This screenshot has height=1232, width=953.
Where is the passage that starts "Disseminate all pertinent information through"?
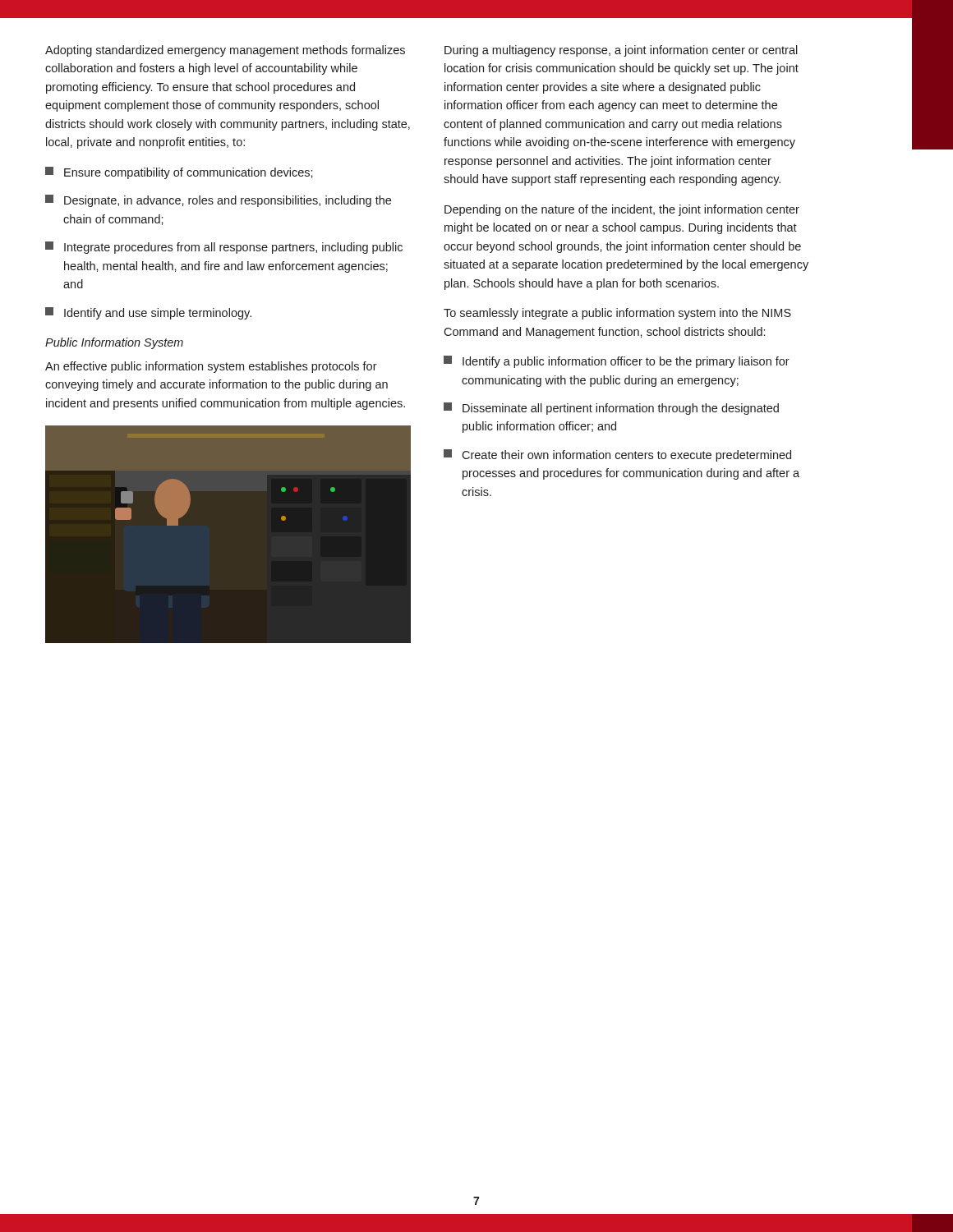(x=626, y=418)
